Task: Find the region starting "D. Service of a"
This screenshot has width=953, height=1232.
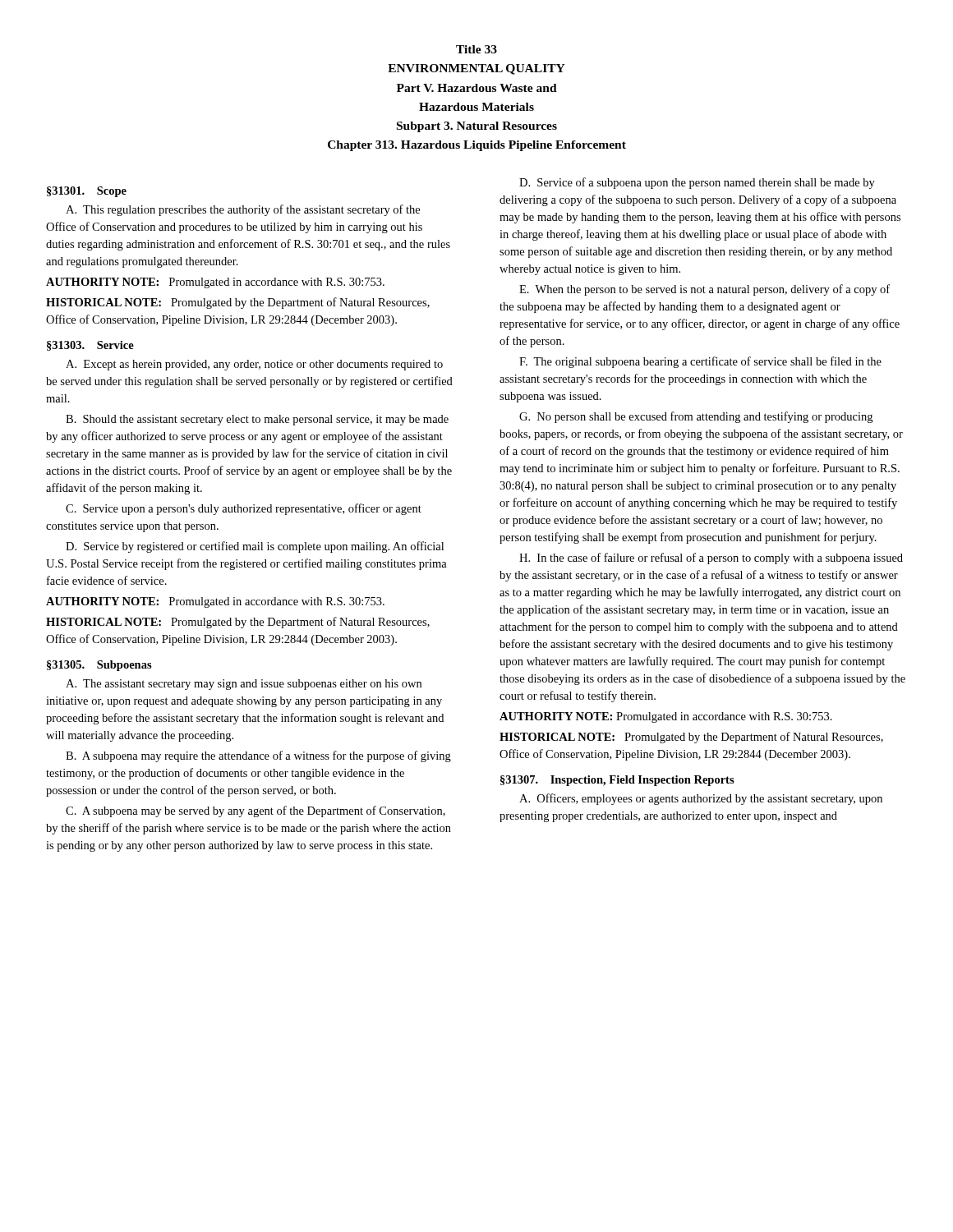Action: (703, 468)
